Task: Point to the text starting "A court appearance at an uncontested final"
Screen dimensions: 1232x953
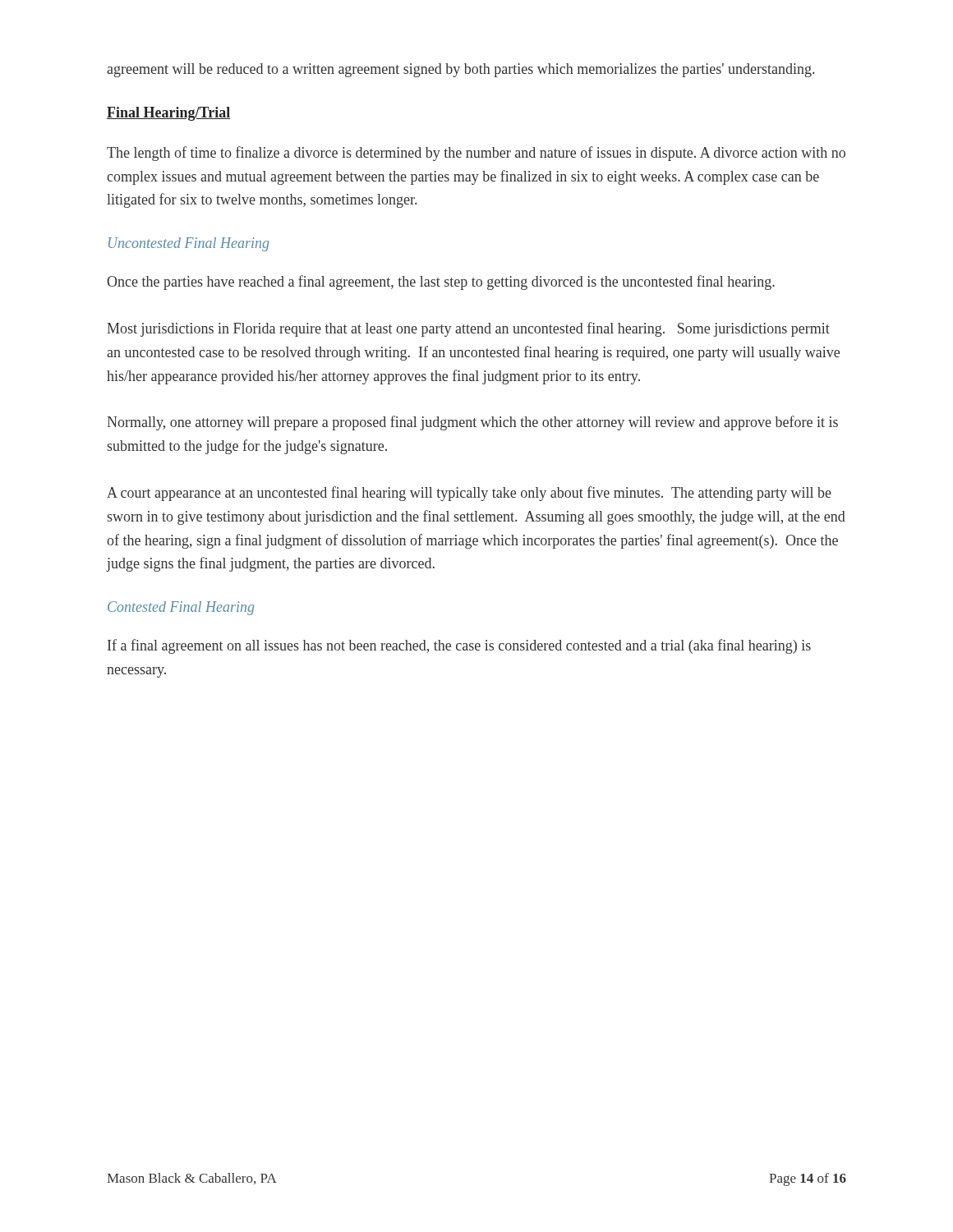Action: [x=476, y=528]
